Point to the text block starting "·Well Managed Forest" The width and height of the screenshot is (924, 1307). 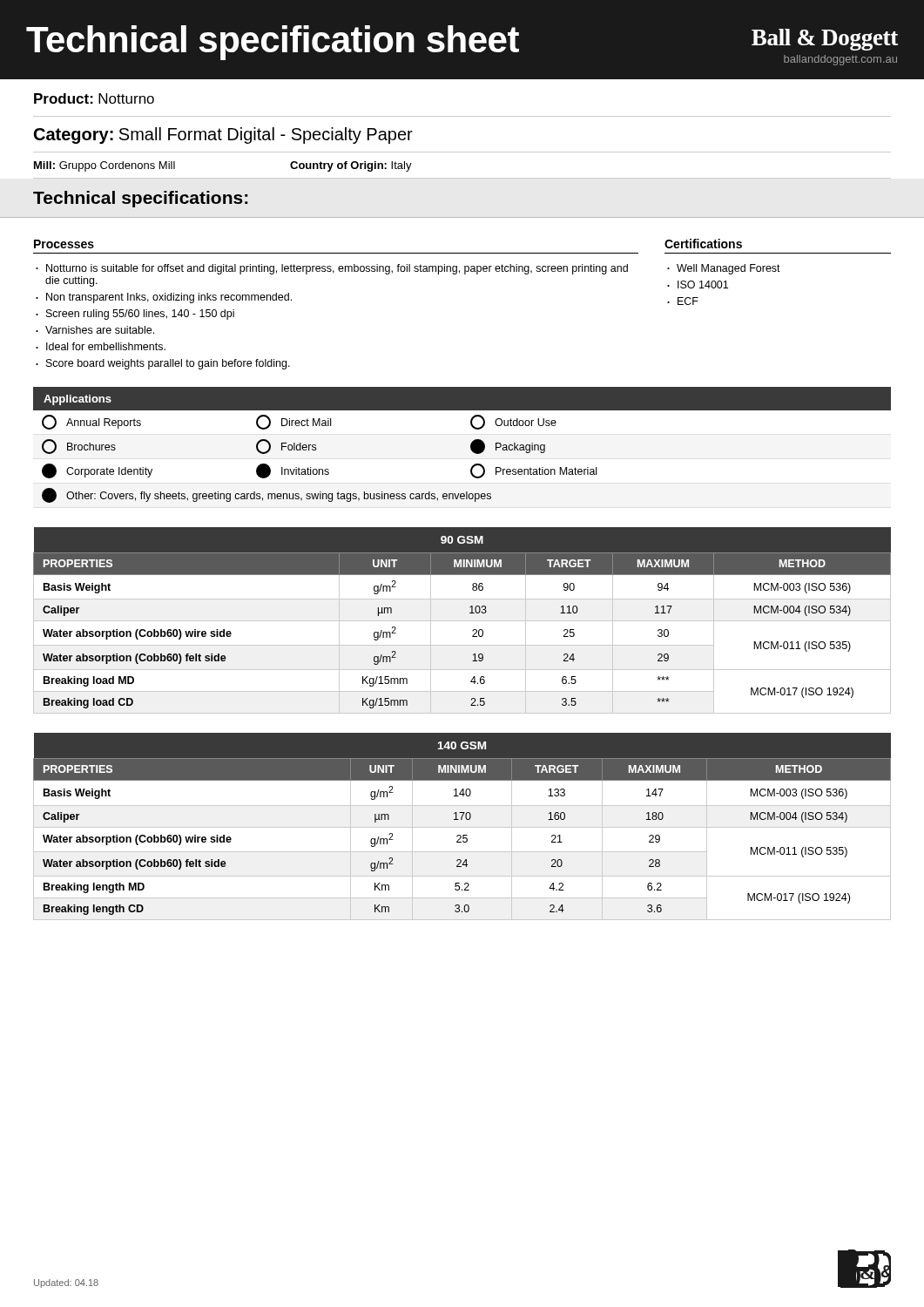tap(723, 268)
